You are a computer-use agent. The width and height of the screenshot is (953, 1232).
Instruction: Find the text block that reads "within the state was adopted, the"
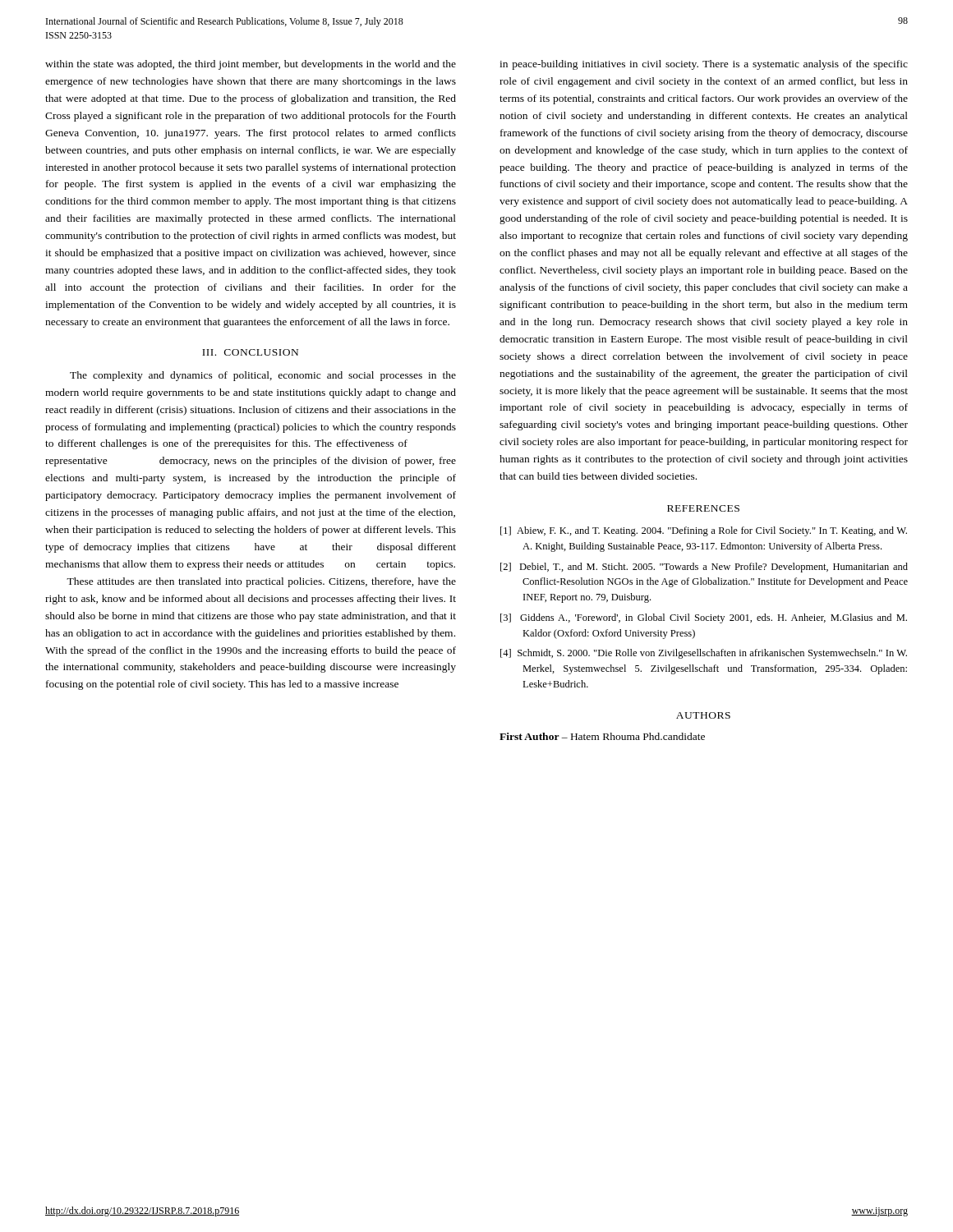tap(251, 193)
